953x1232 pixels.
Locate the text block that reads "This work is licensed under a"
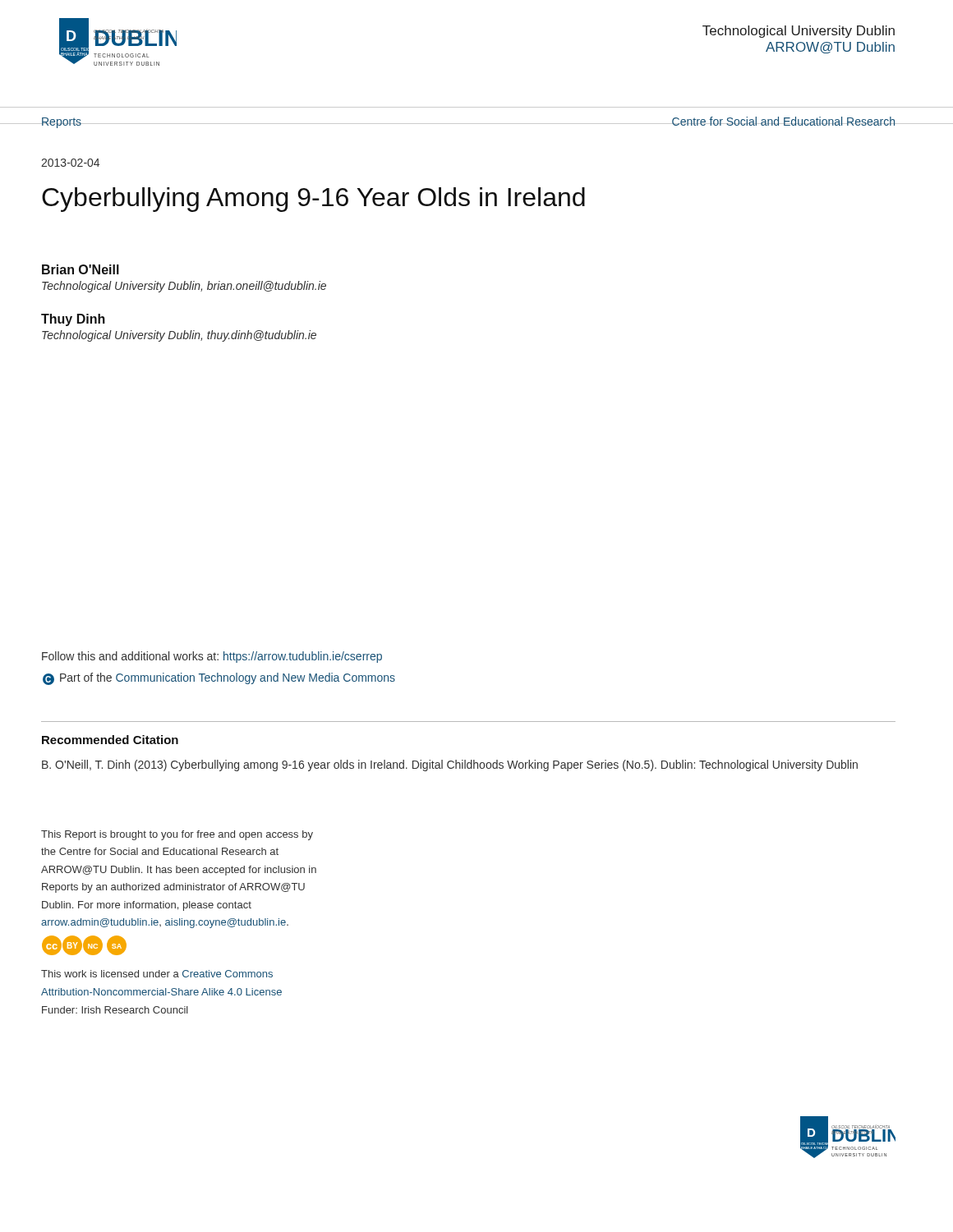(162, 992)
